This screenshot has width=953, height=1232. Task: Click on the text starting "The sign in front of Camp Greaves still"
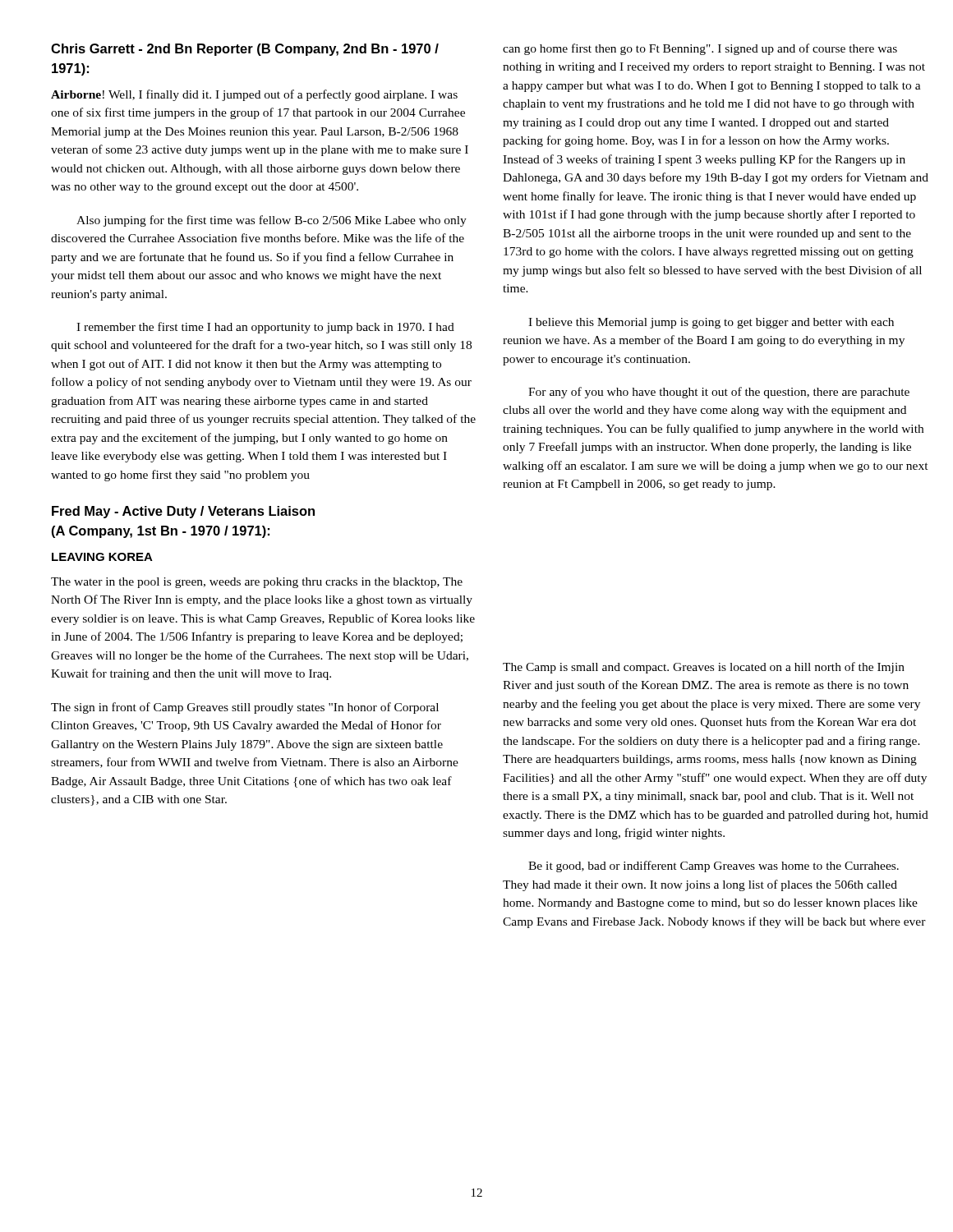(264, 753)
